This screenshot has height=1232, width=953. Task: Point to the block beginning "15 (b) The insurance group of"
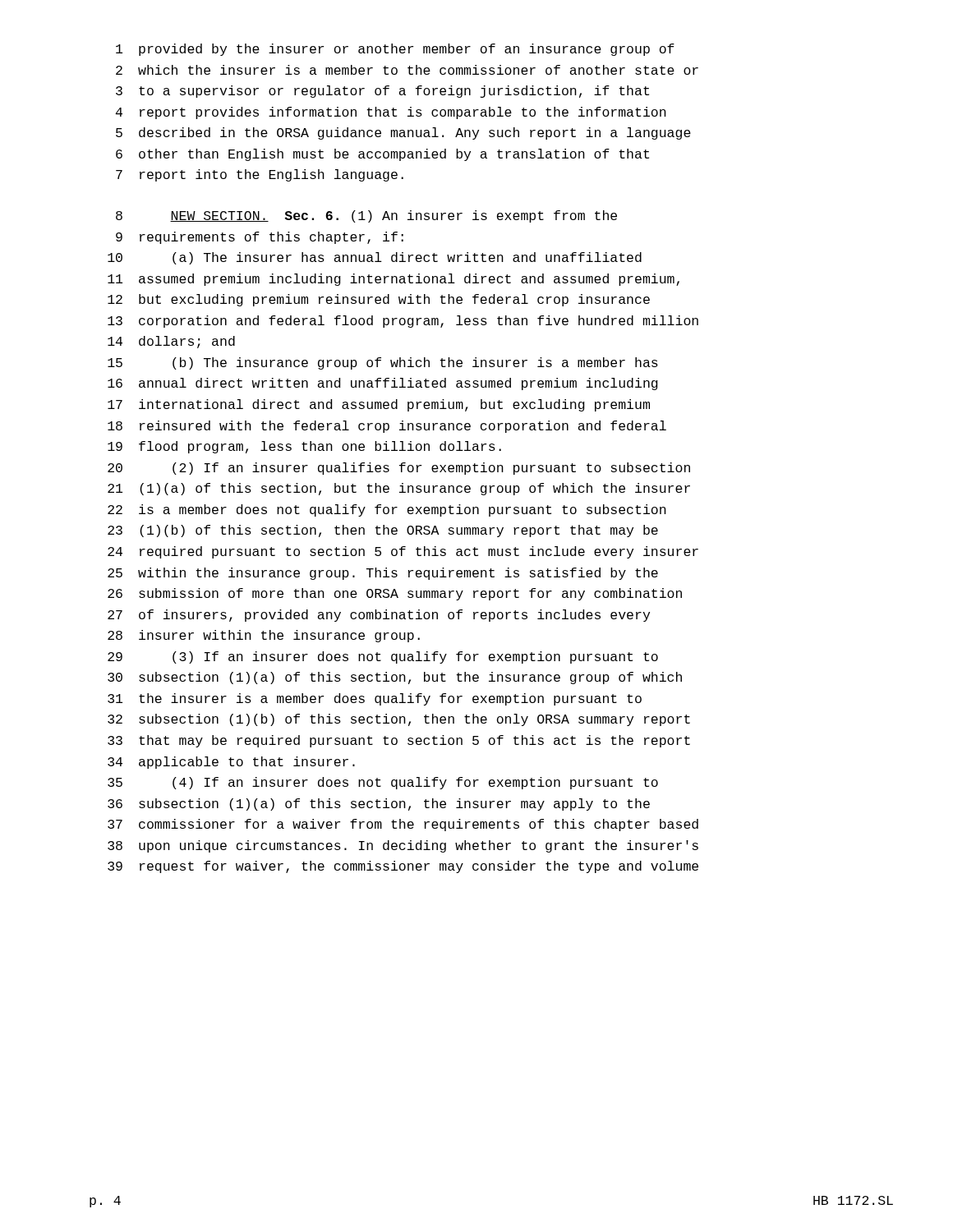(x=491, y=406)
